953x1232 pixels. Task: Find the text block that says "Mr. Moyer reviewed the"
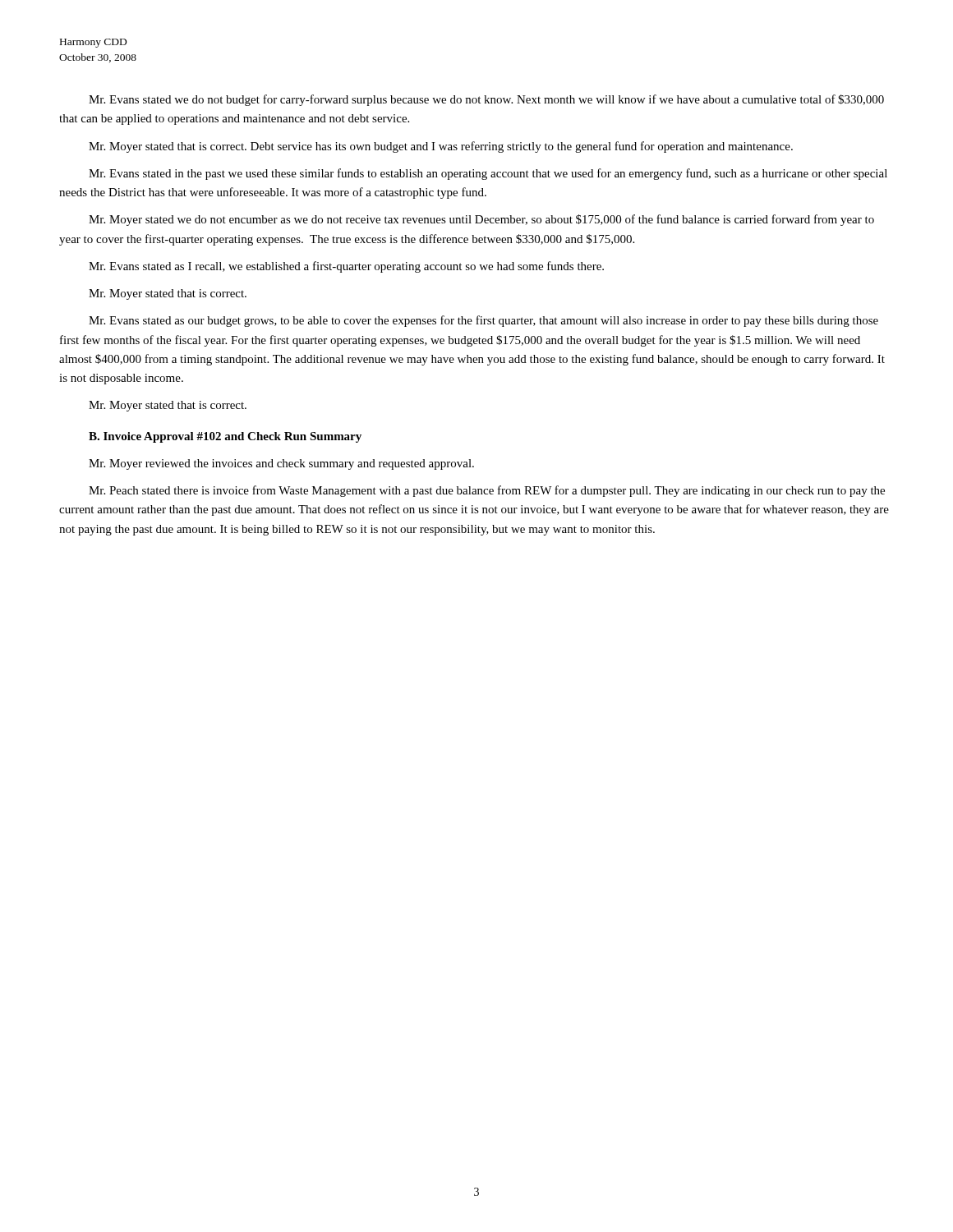click(282, 463)
